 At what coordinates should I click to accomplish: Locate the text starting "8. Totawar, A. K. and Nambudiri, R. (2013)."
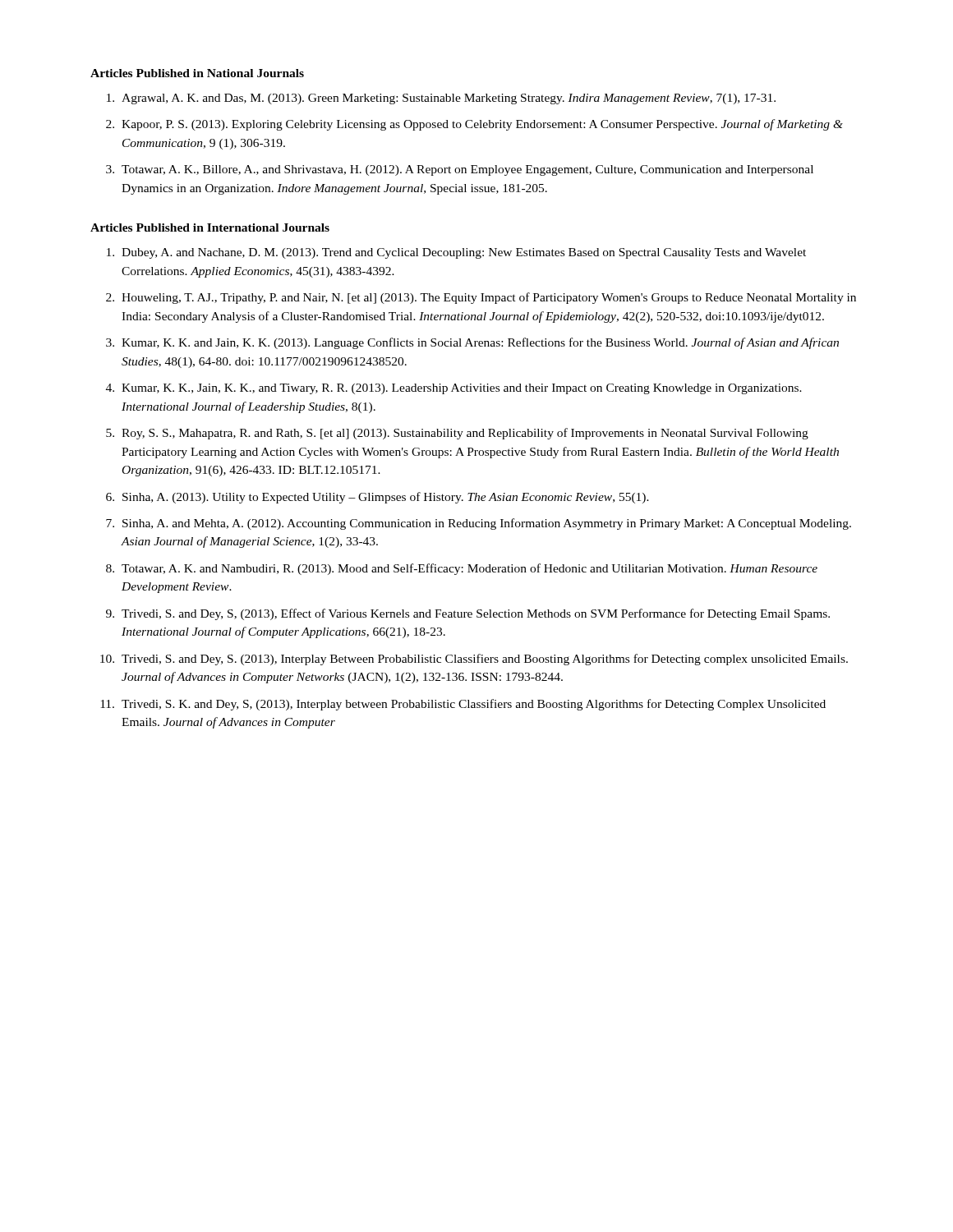476,578
